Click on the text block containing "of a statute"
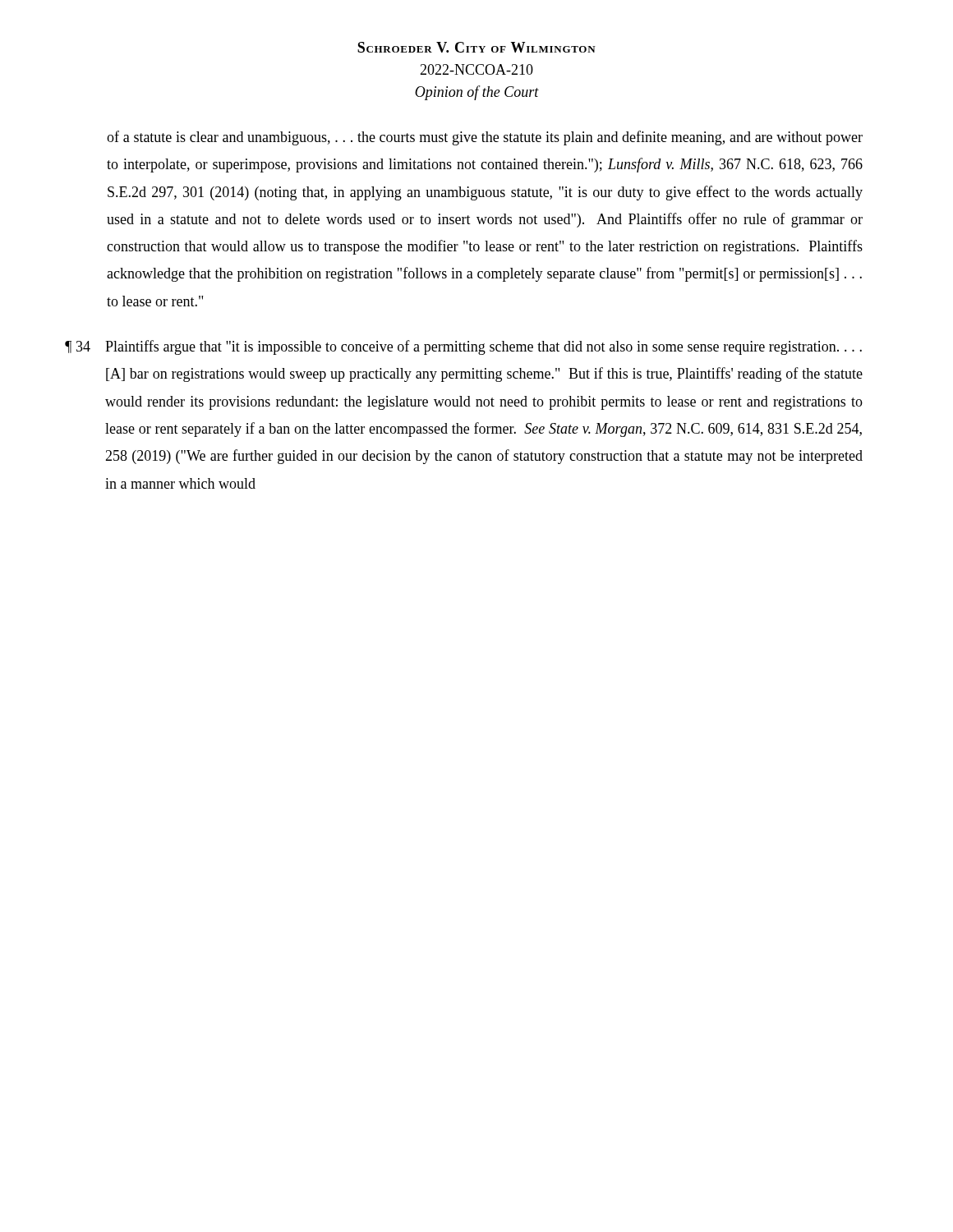 (485, 219)
